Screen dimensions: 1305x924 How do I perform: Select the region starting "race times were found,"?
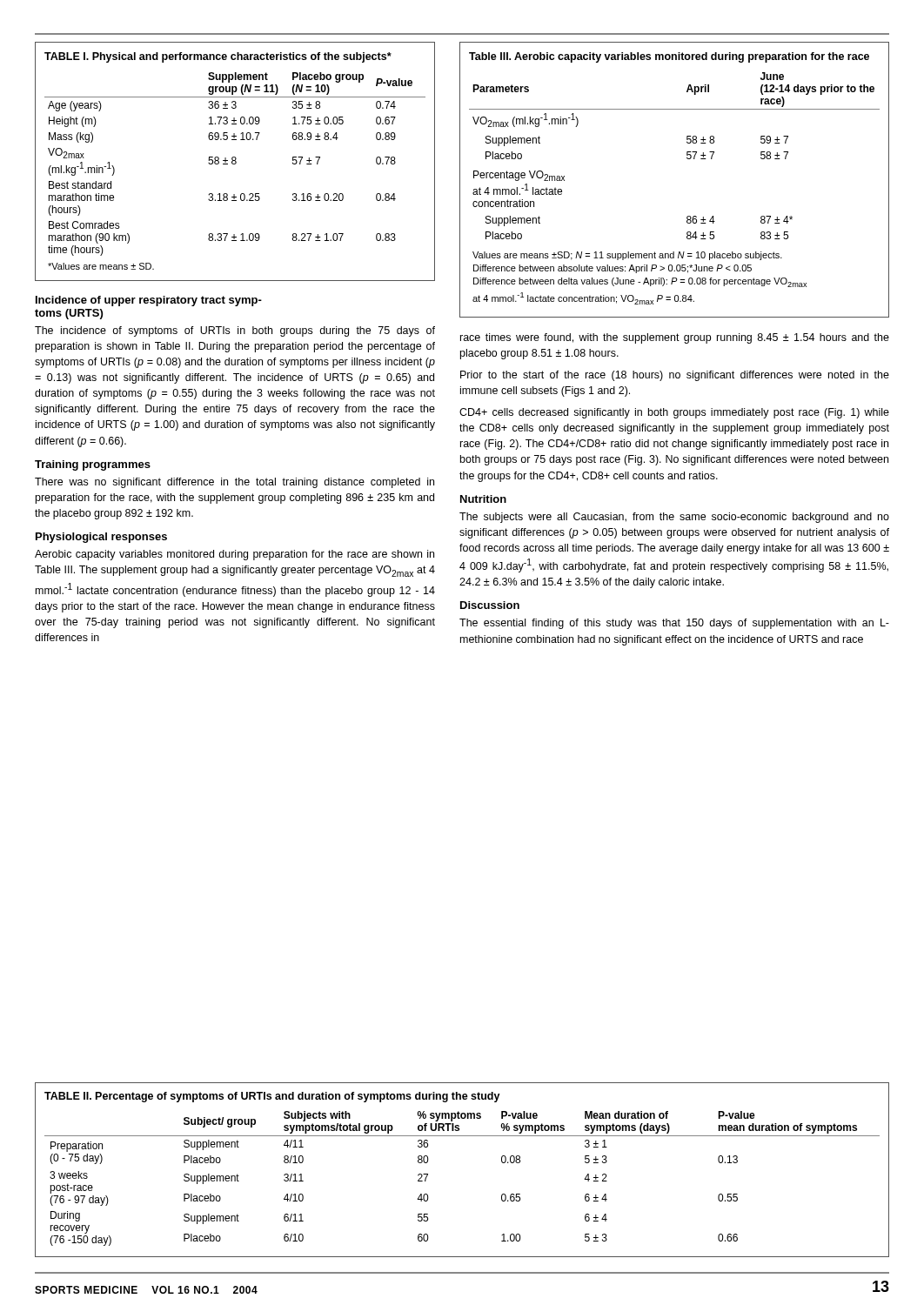click(x=674, y=345)
